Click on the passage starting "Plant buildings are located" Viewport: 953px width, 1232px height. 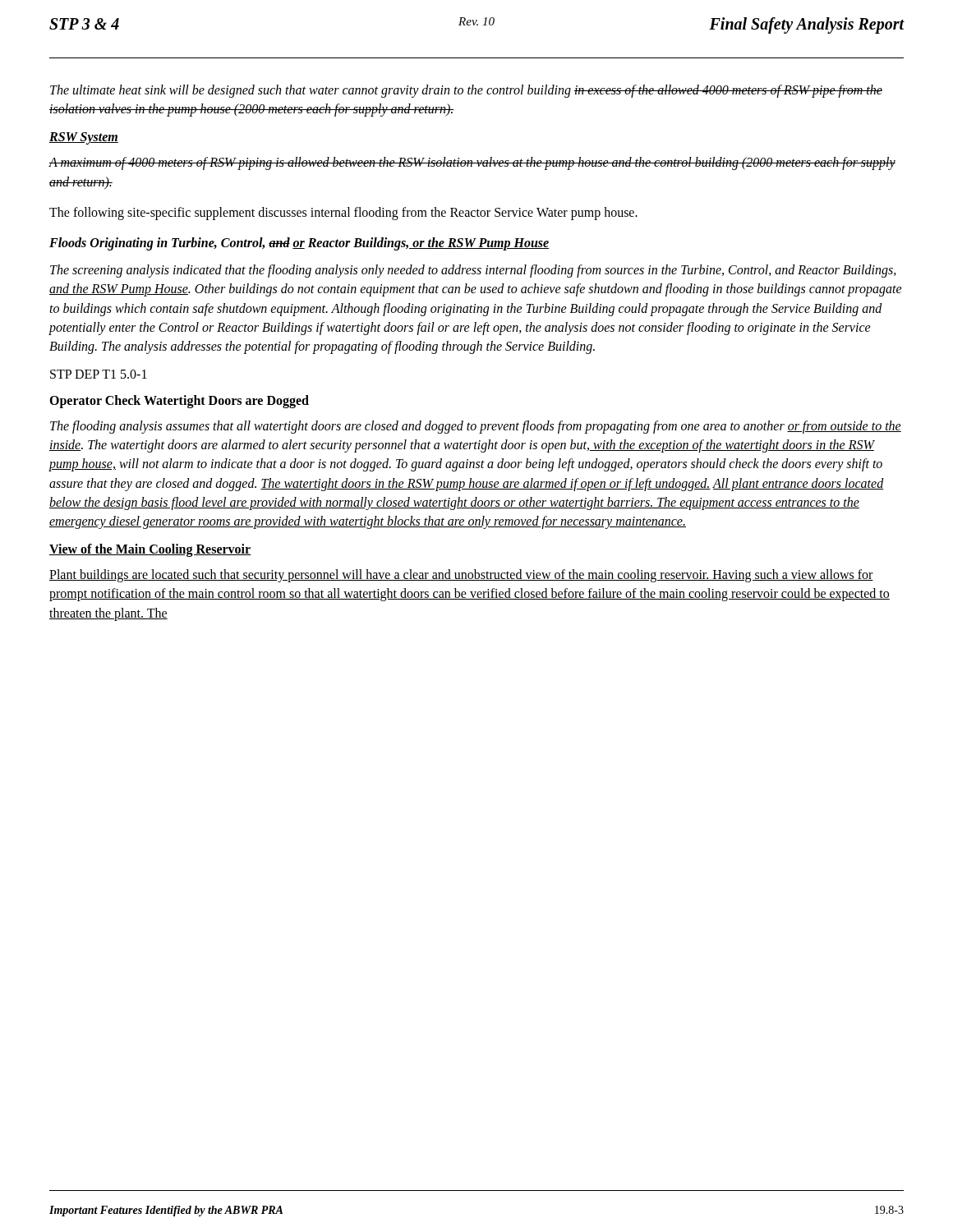[469, 594]
